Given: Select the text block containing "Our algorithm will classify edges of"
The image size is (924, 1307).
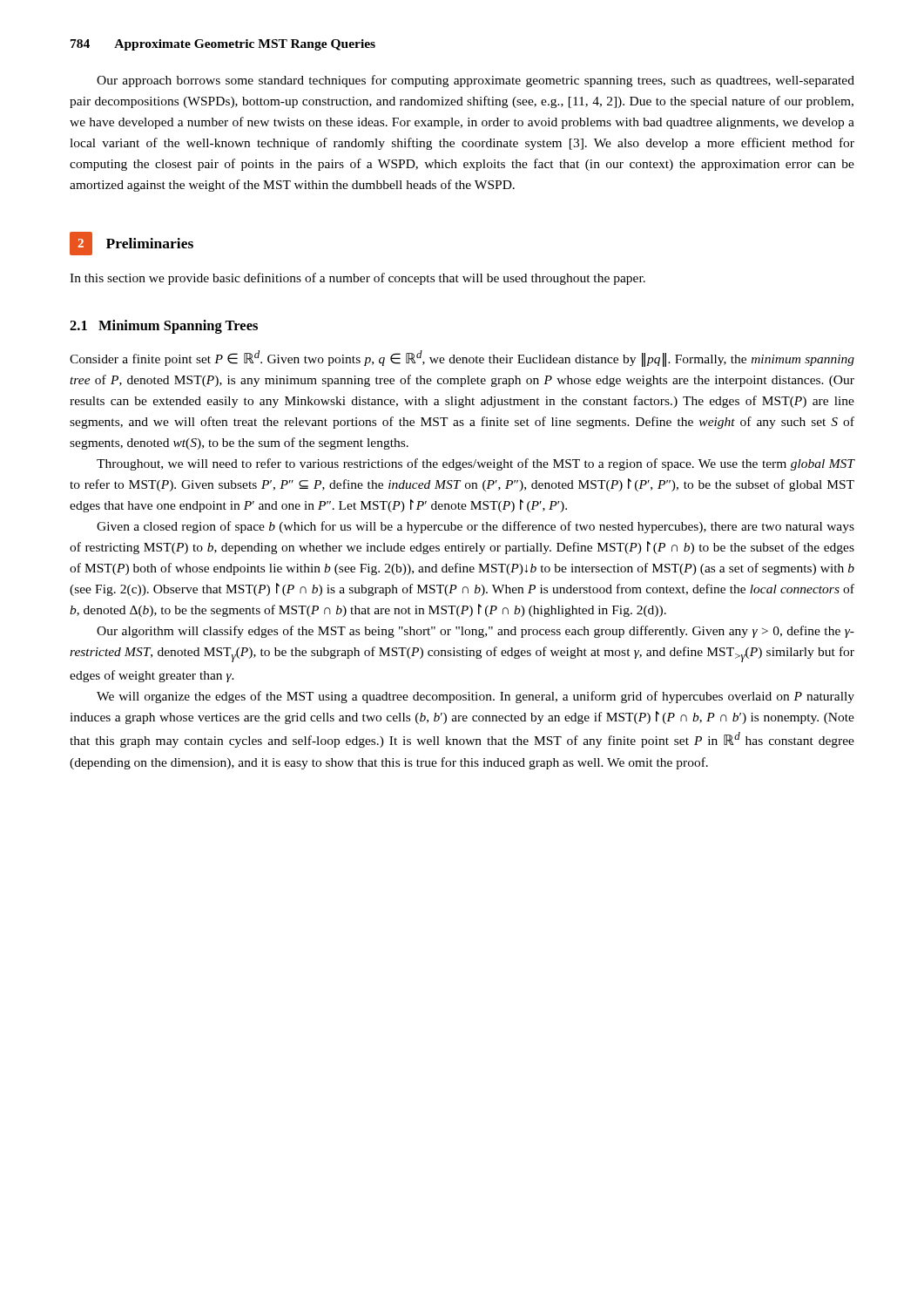Looking at the screenshot, I should (x=462, y=653).
